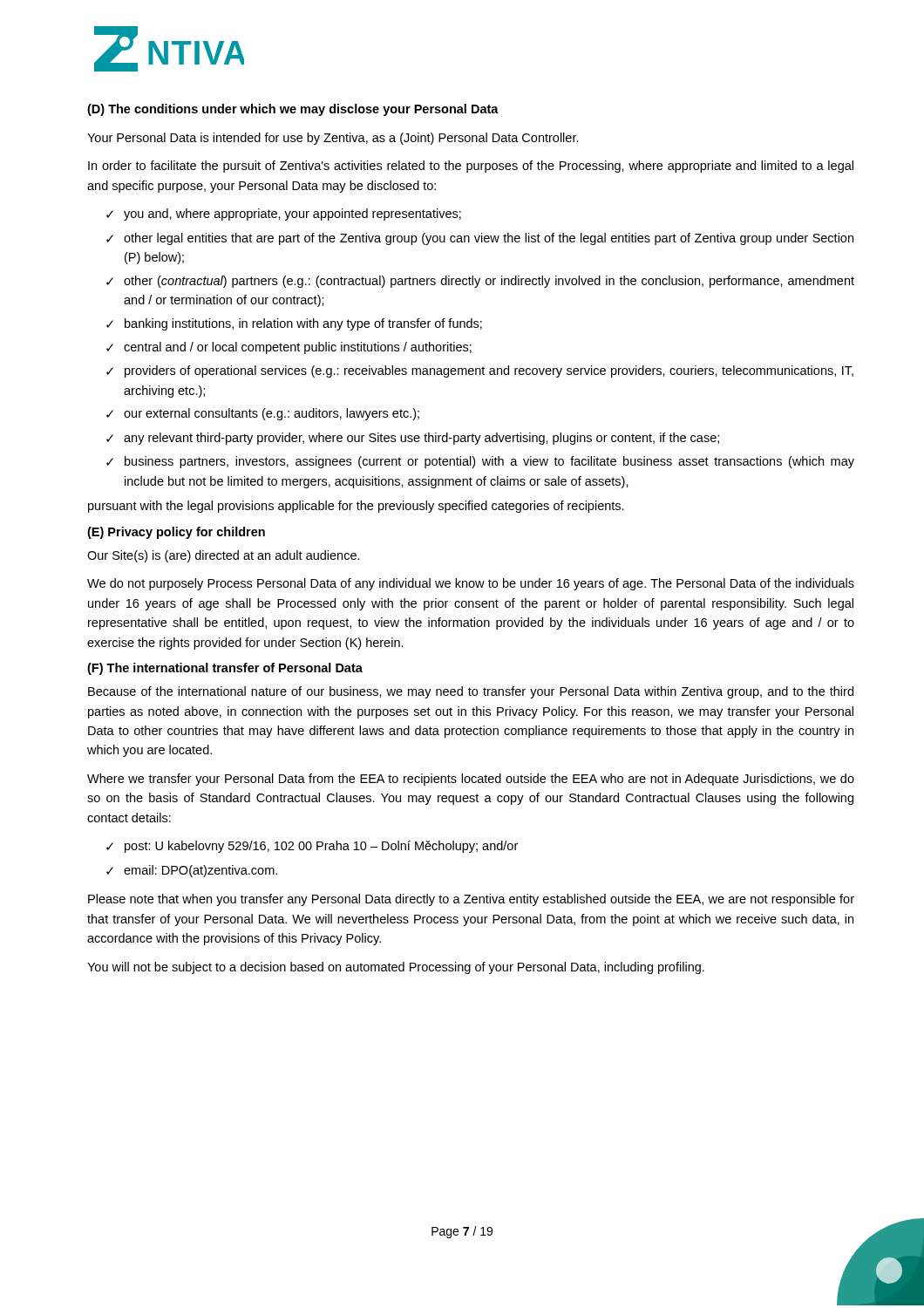Viewport: 924px width, 1308px height.
Task: Locate the section header that reads "(D) The conditions"
Action: pos(293,109)
